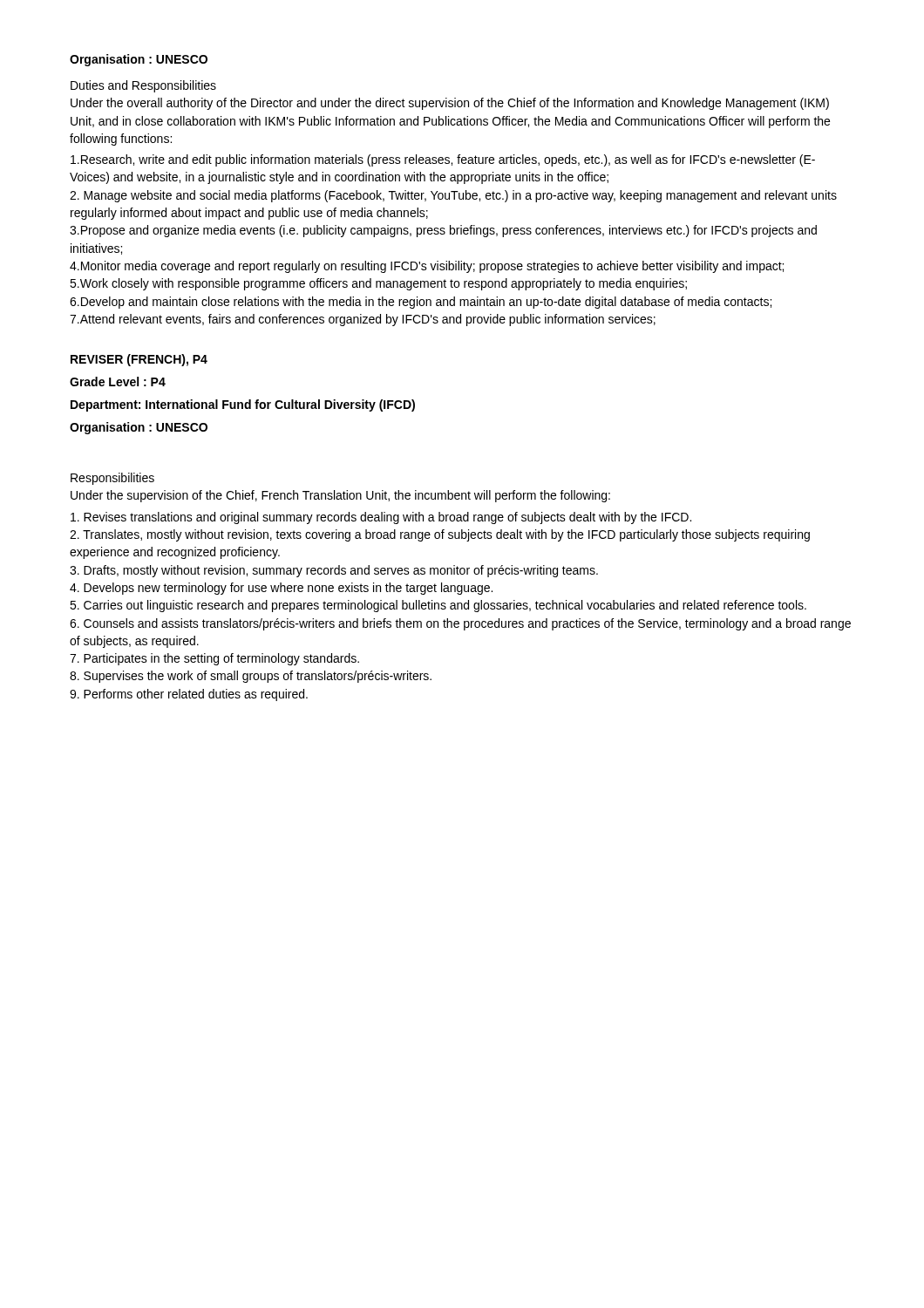The height and width of the screenshot is (1308, 924).
Task: Locate the passage starting "Duties and Responsibilities Under"
Action: 450,112
